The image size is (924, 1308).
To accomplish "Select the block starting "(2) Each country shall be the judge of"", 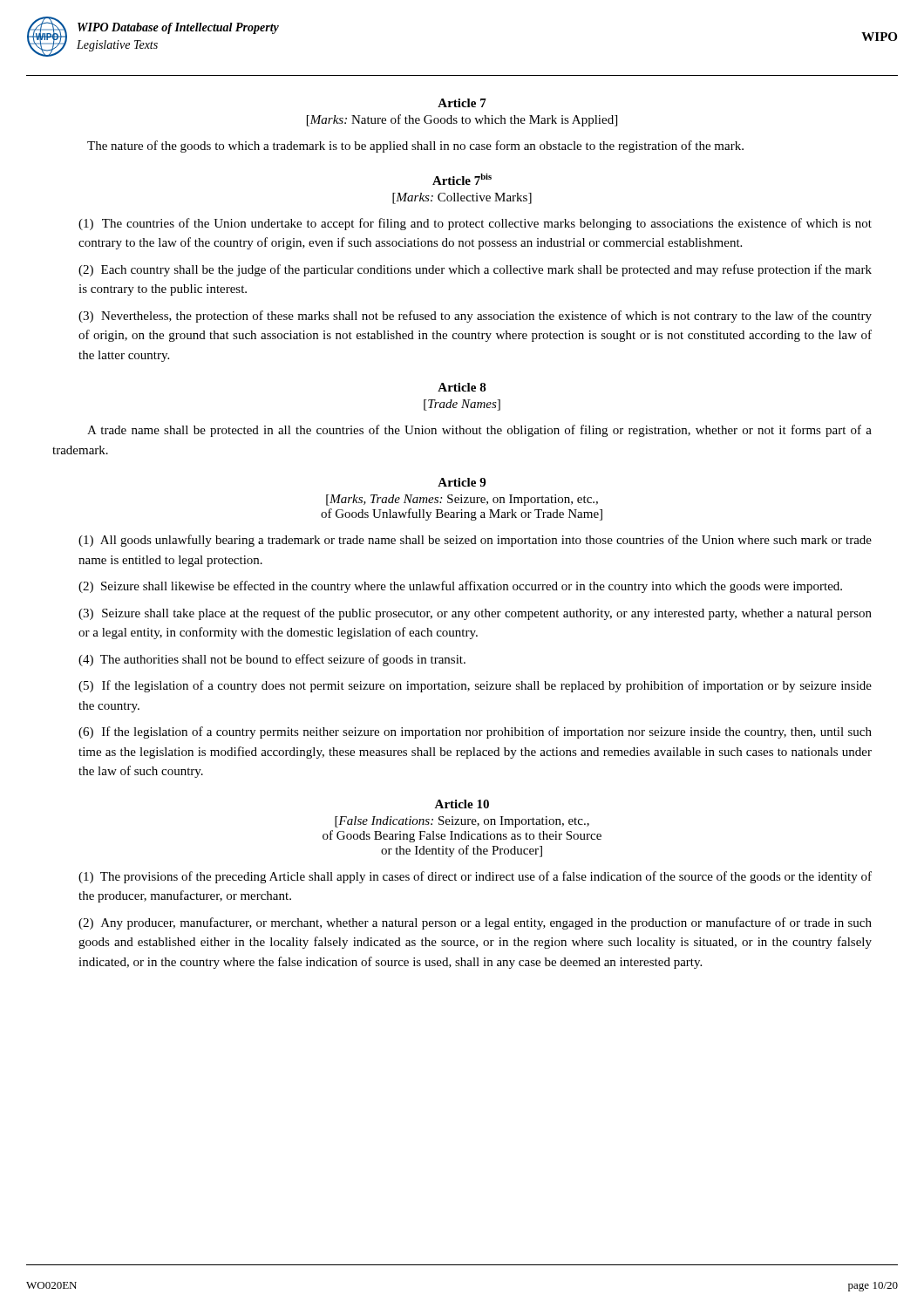I will [x=475, y=279].
